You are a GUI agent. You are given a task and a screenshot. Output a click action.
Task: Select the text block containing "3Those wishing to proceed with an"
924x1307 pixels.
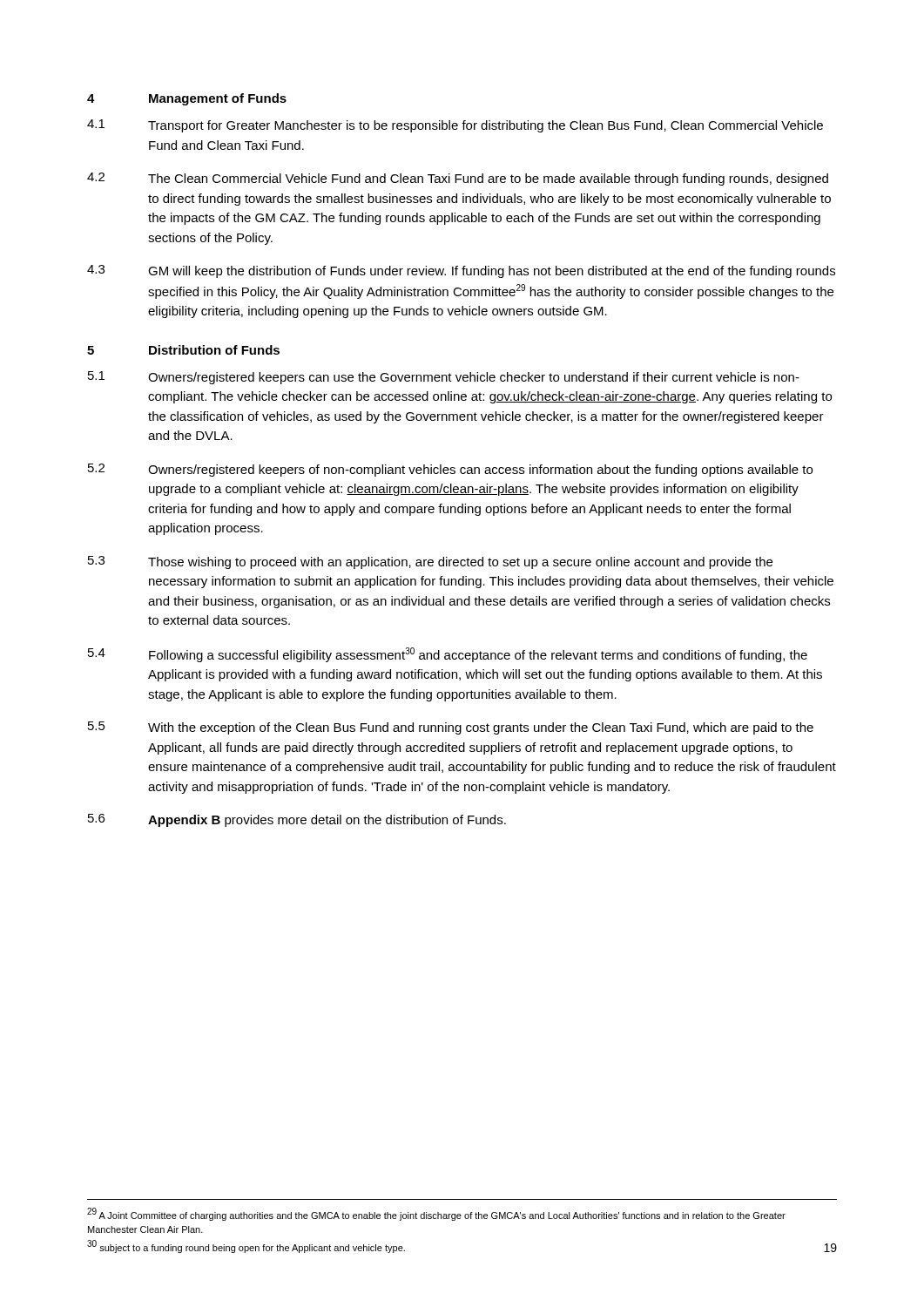pos(462,591)
